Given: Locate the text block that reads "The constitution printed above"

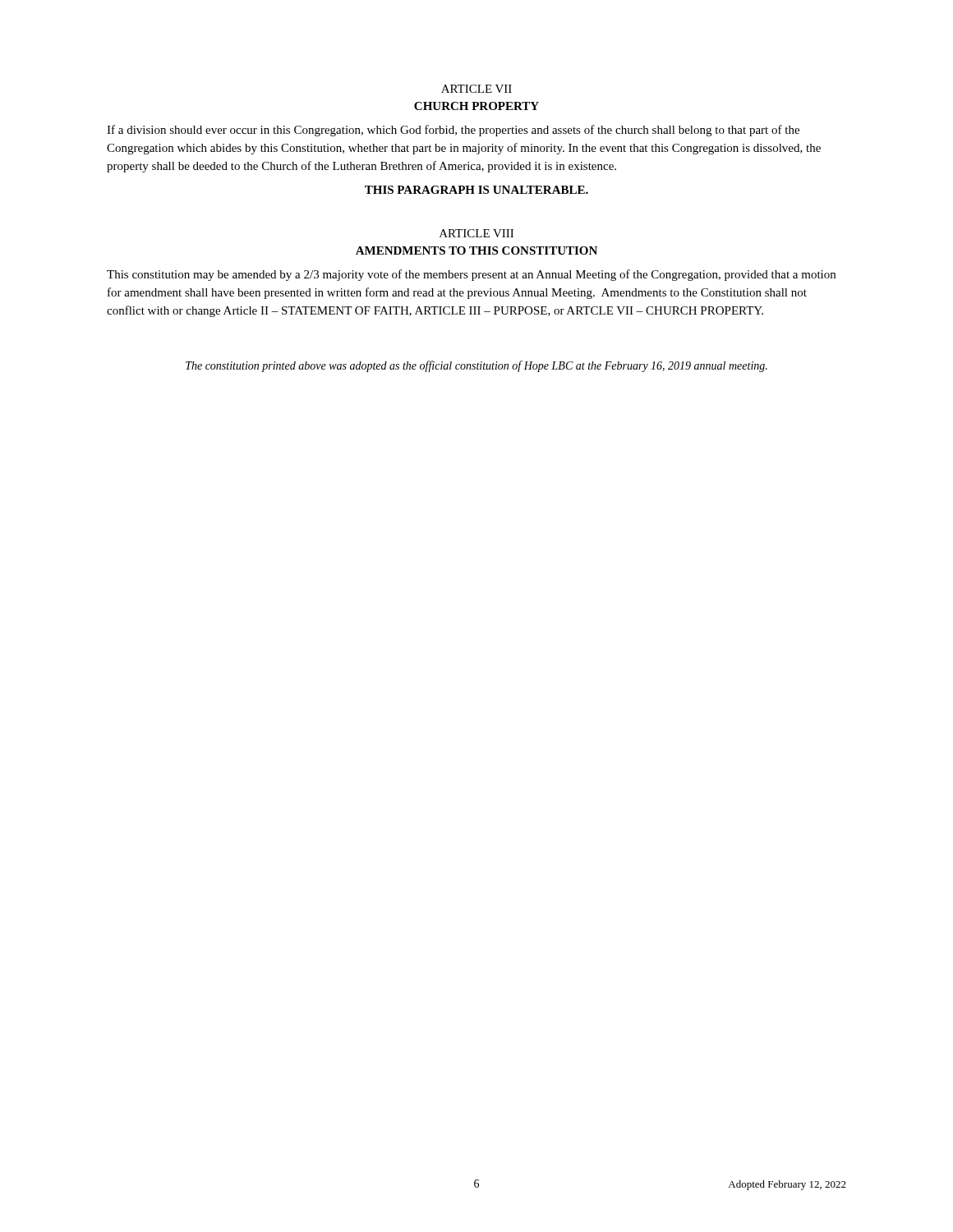Looking at the screenshot, I should pyautogui.click(x=476, y=366).
